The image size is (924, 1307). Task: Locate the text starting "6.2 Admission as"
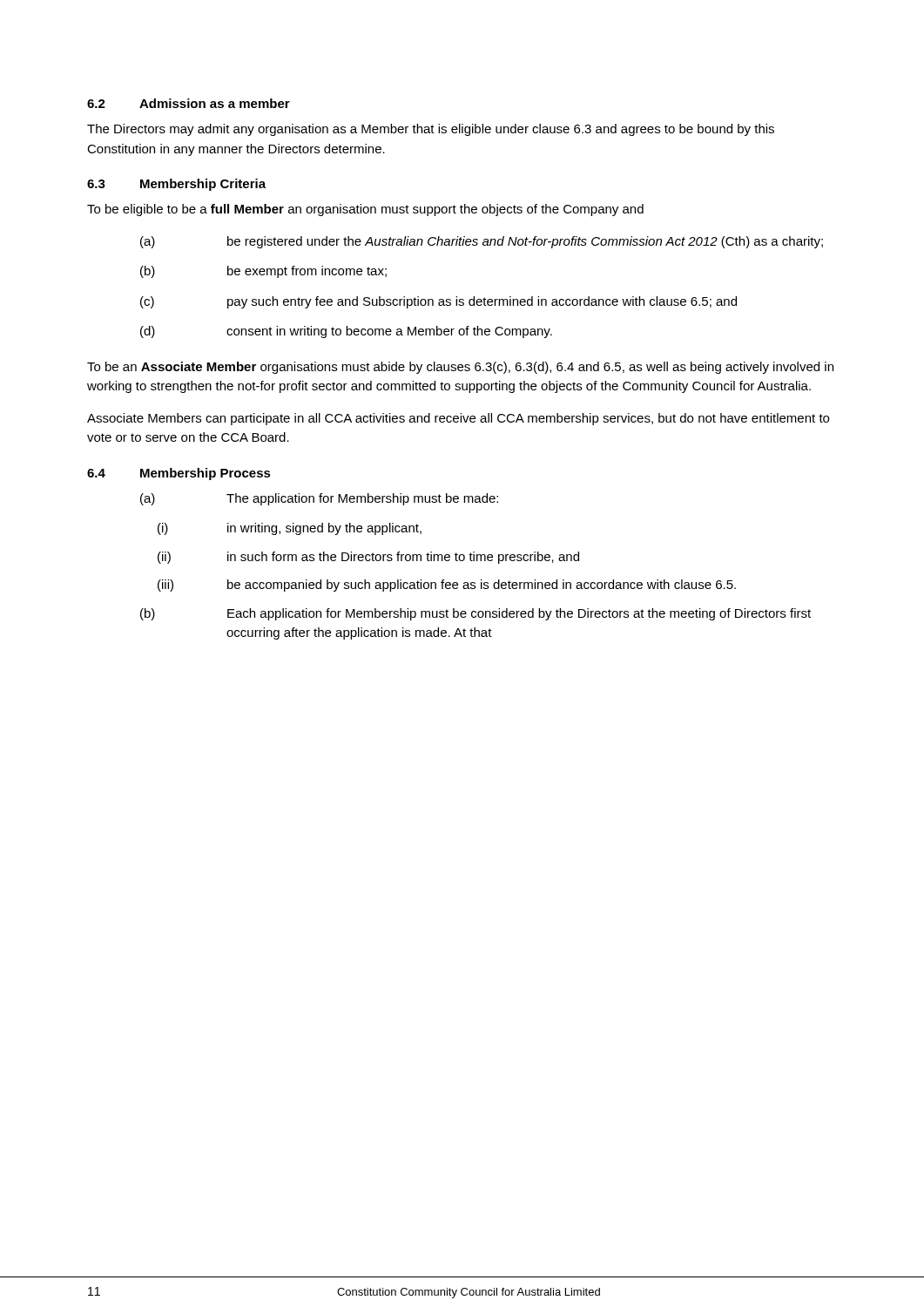point(188,103)
